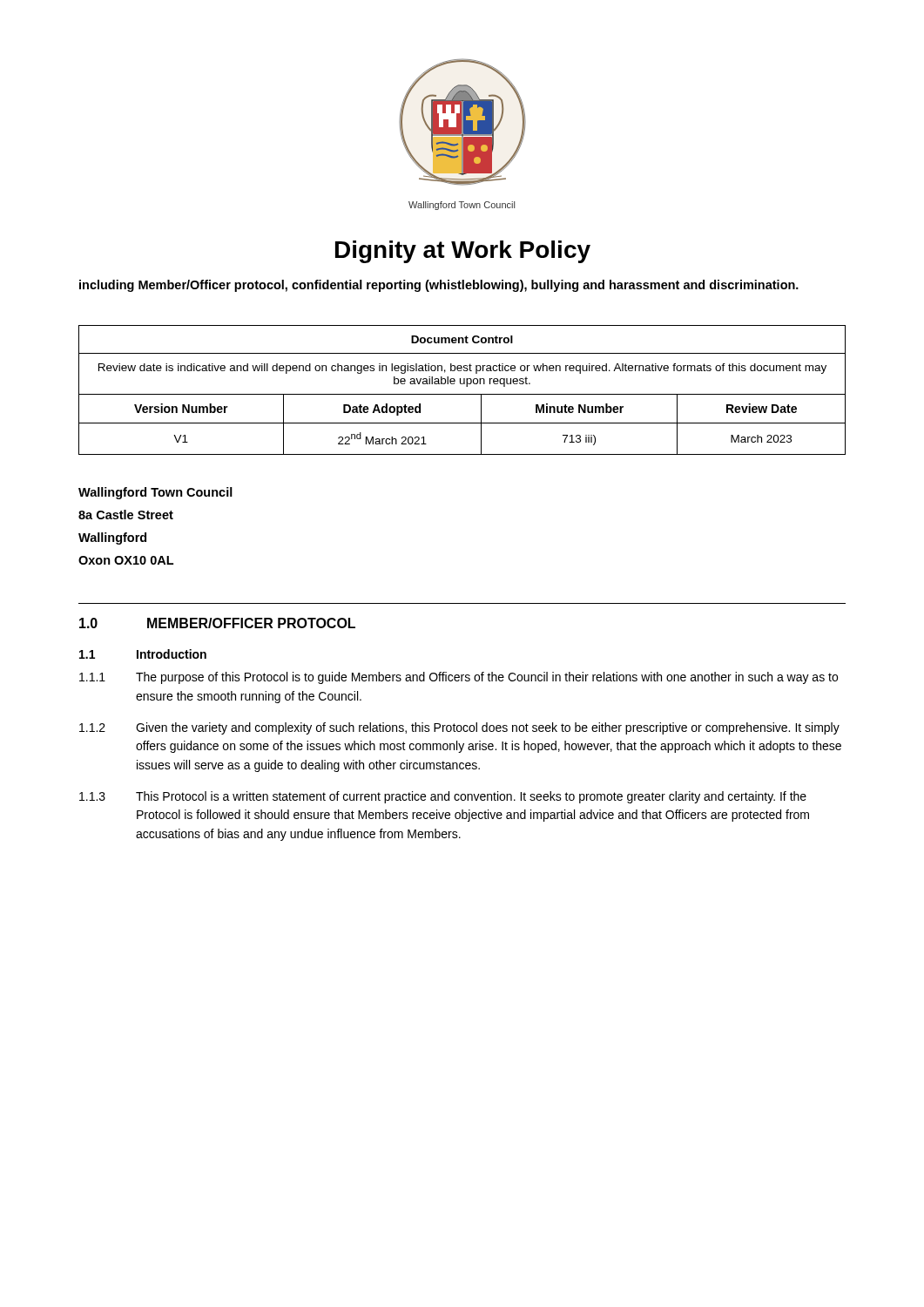This screenshot has height=1307, width=924.
Task: Locate the section header that says "1.1 Introduction"
Action: (x=143, y=654)
